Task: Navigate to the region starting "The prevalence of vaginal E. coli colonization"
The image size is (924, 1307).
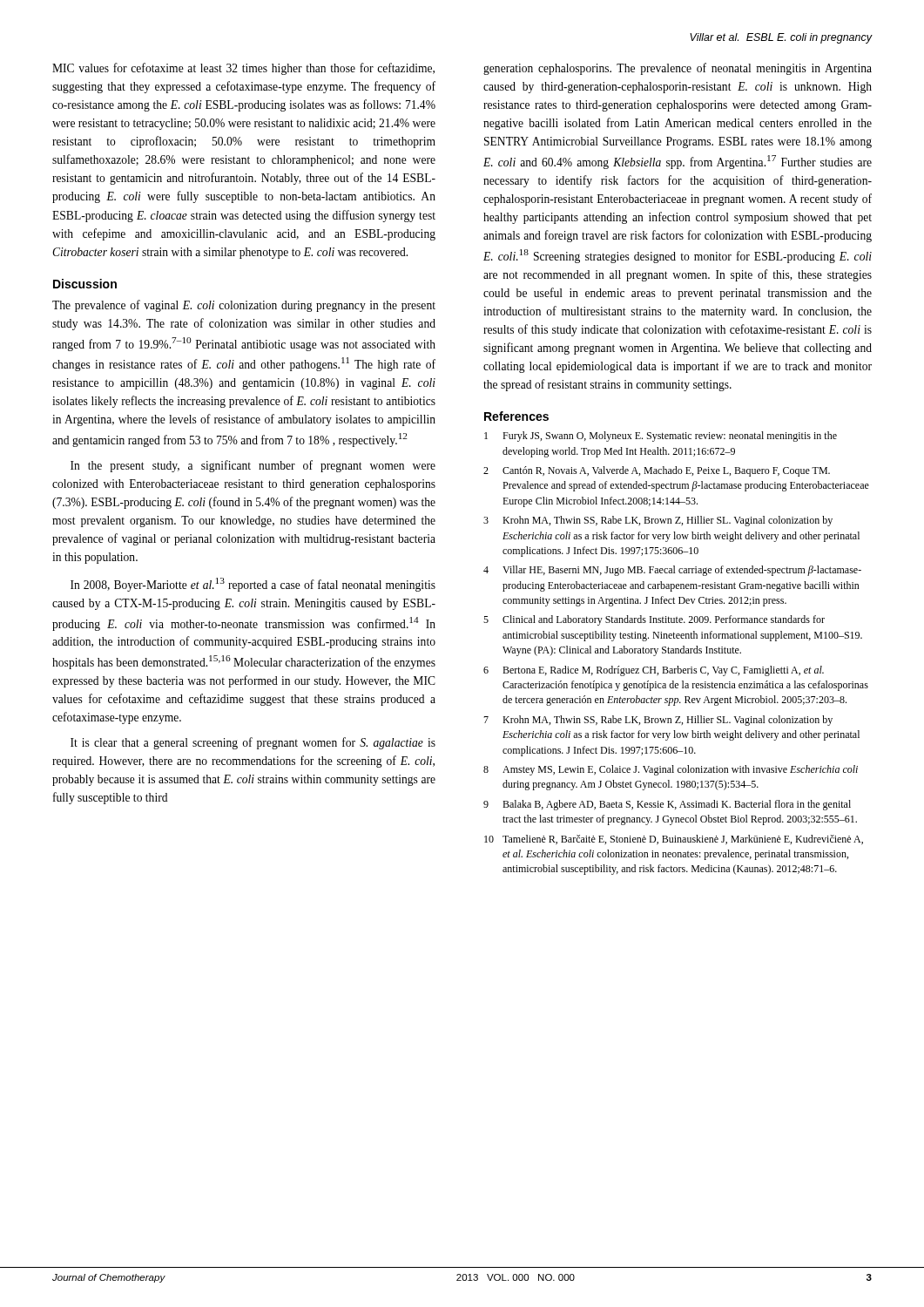Action: (244, 552)
